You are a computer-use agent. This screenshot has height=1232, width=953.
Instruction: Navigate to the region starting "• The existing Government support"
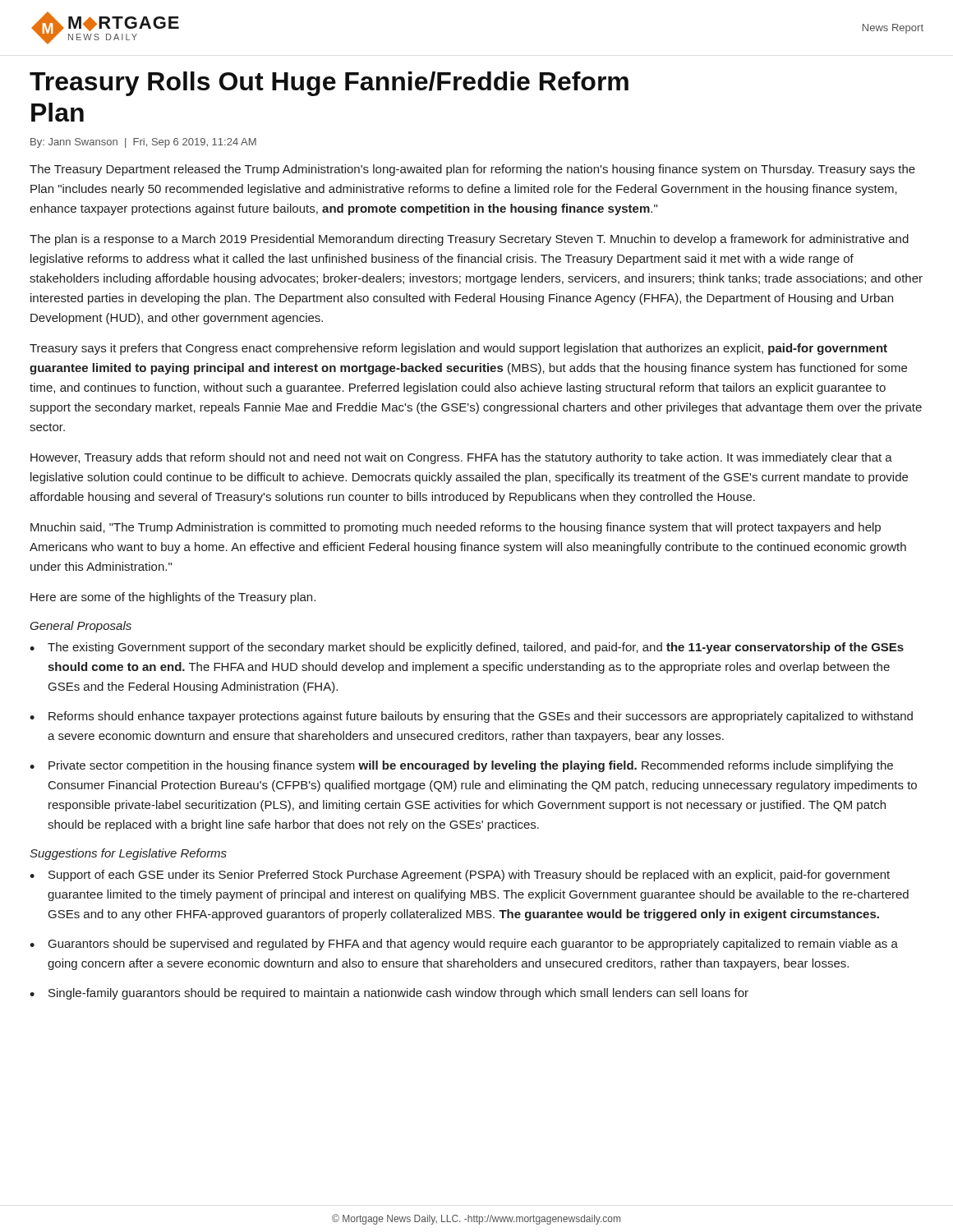pos(476,667)
